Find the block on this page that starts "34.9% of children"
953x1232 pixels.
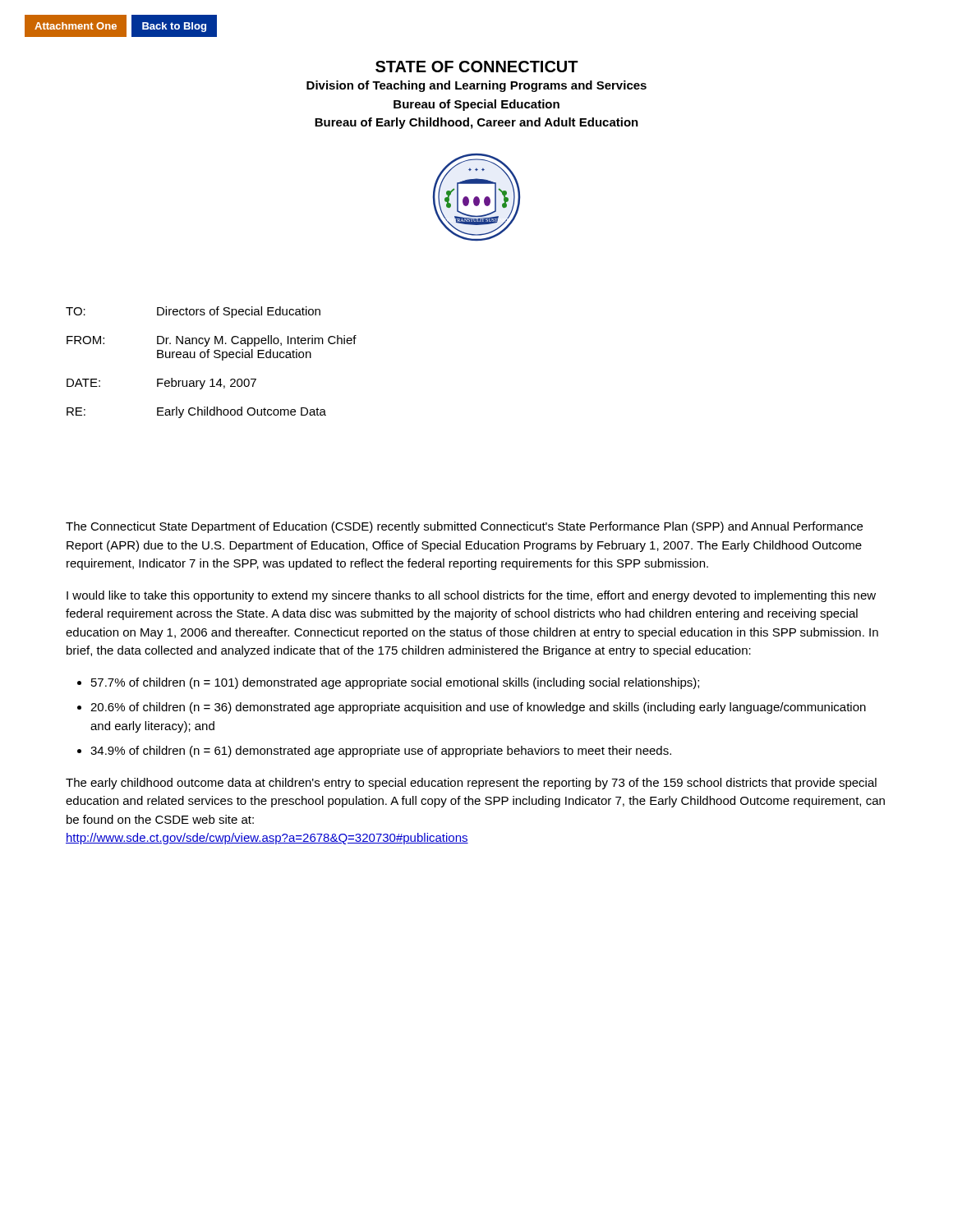381,750
